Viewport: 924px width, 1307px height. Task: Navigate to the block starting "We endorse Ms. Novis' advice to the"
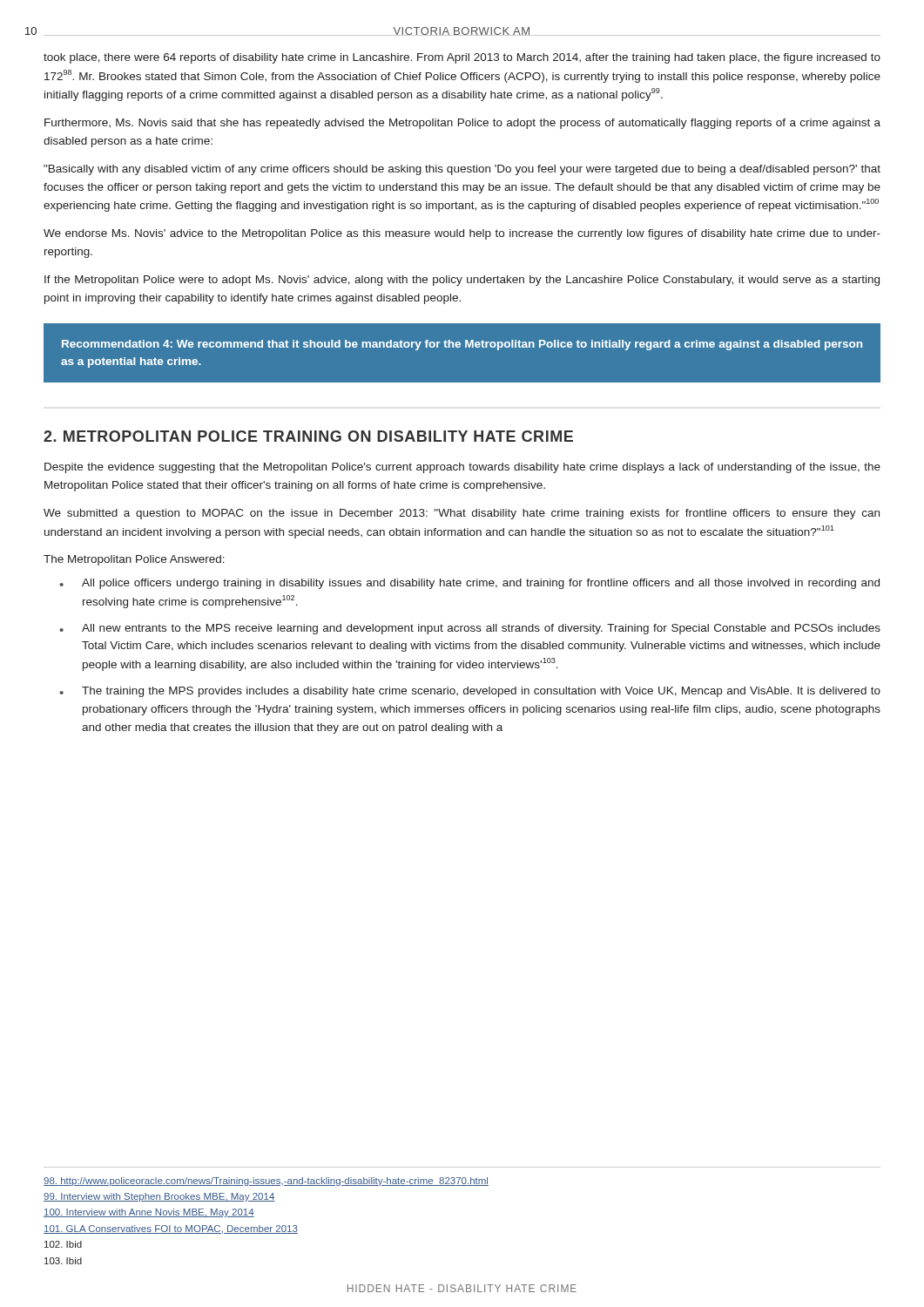click(462, 242)
